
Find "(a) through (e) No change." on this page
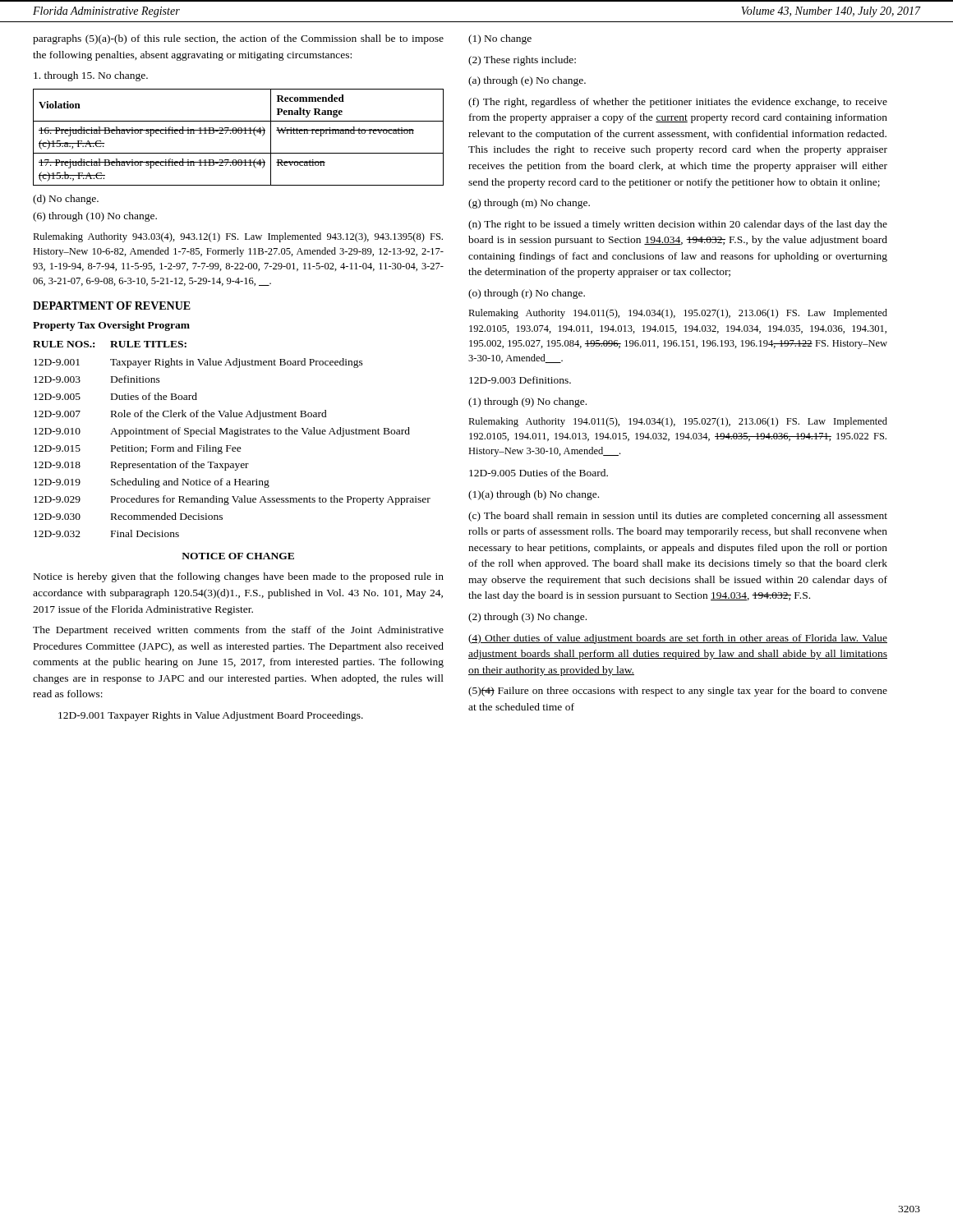point(527,81)
